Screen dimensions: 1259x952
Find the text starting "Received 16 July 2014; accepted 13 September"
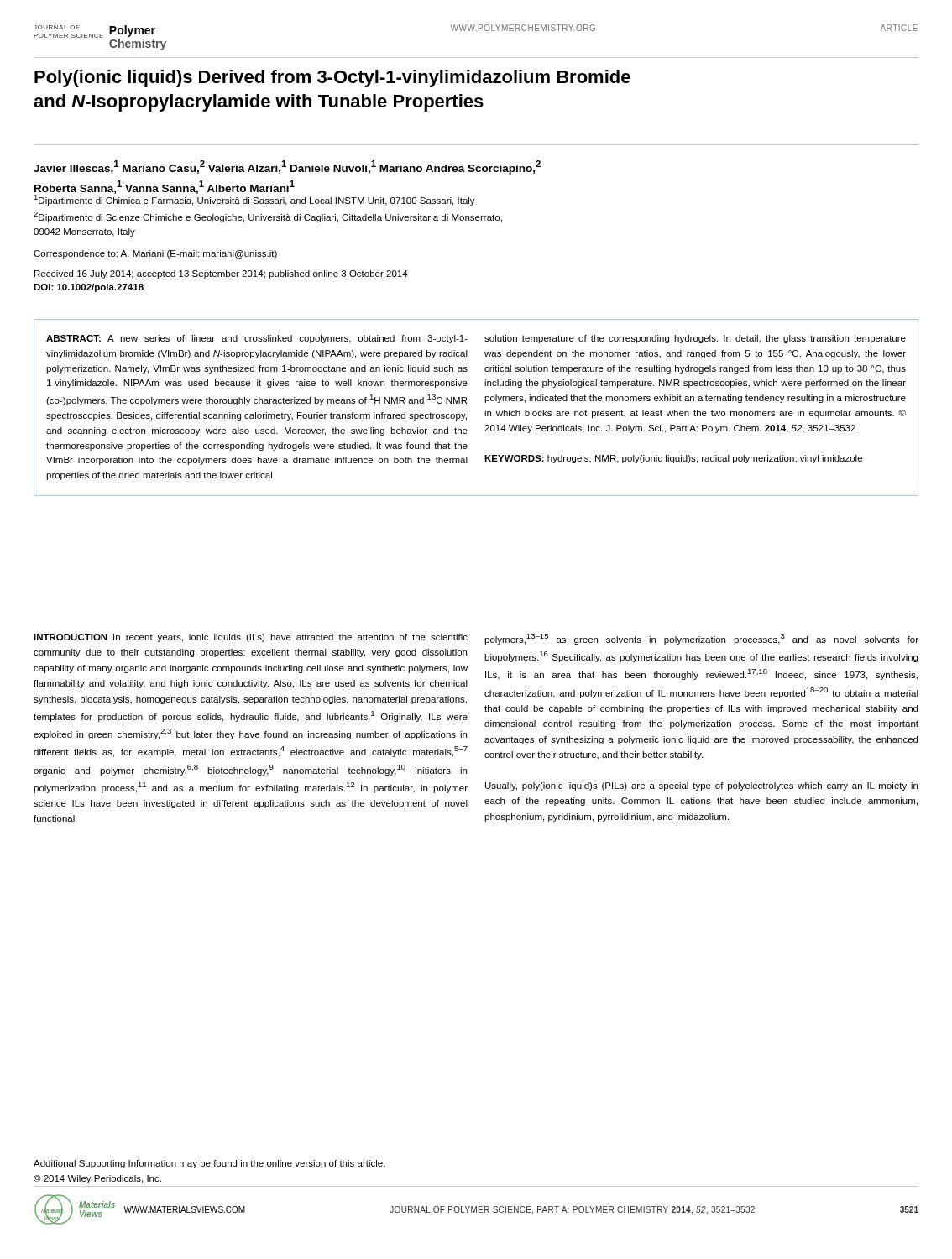tap(221, 274)
